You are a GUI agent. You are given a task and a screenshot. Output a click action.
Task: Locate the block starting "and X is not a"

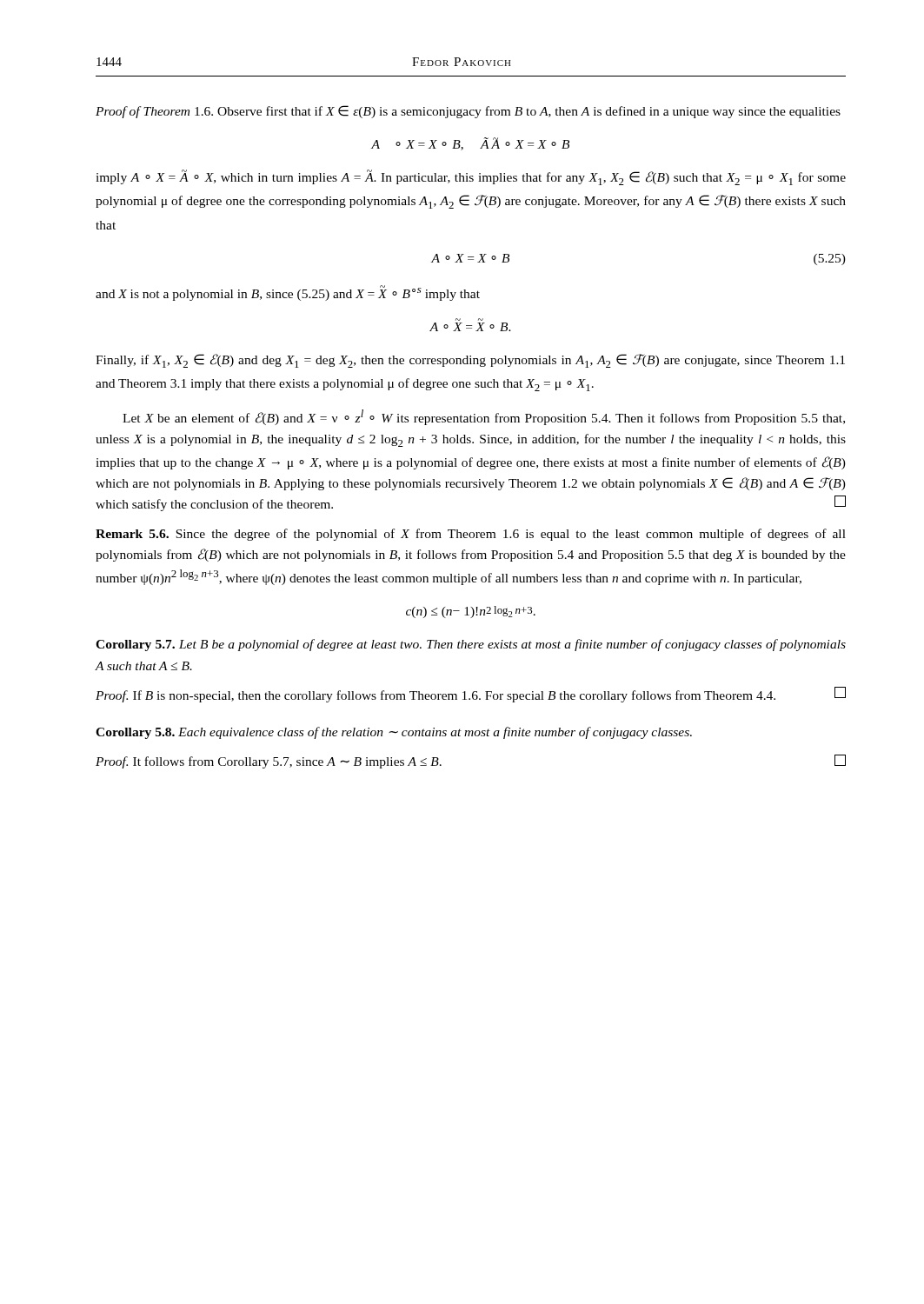[471, 292]
